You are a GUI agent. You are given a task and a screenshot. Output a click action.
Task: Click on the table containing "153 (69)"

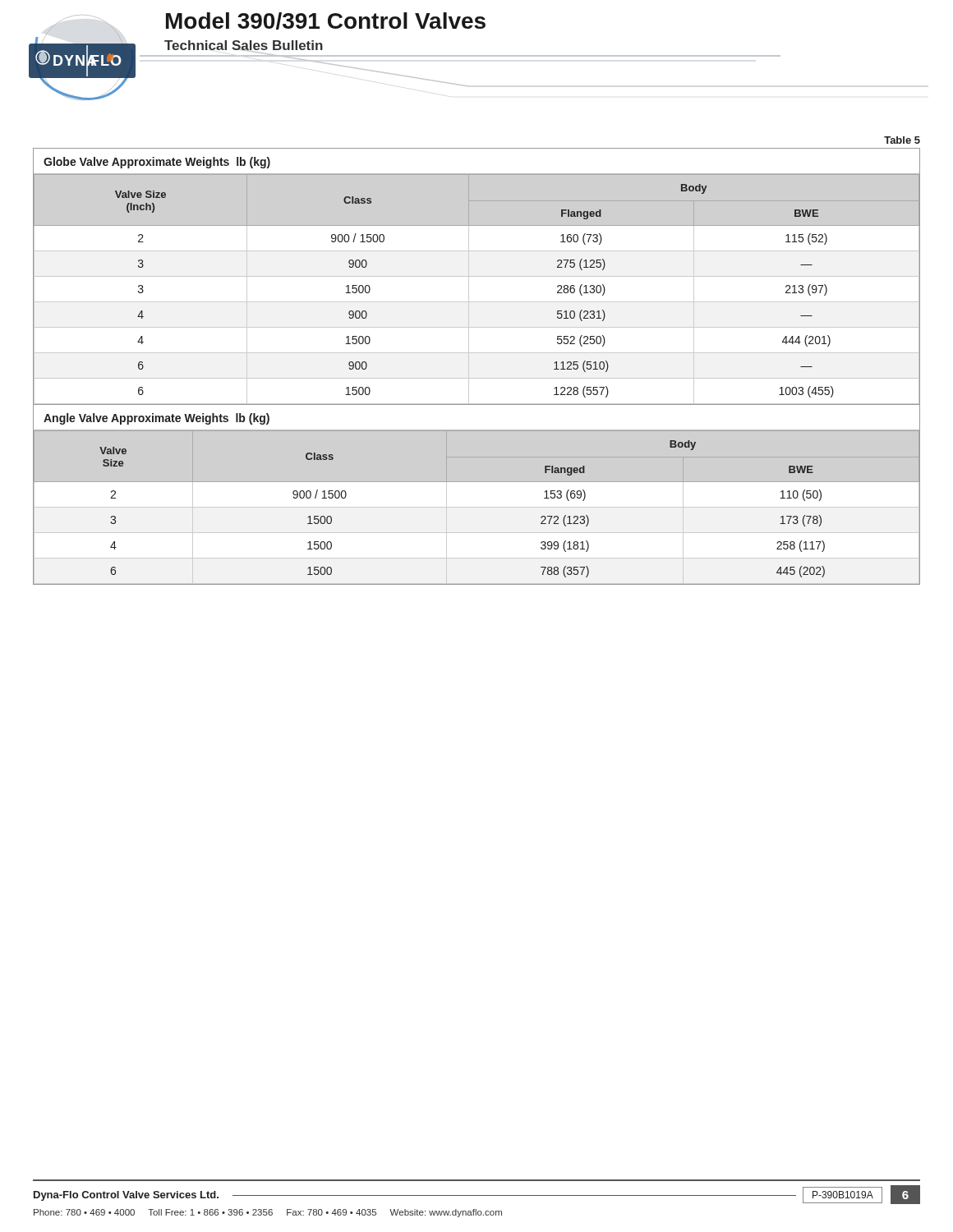[476, 494]
